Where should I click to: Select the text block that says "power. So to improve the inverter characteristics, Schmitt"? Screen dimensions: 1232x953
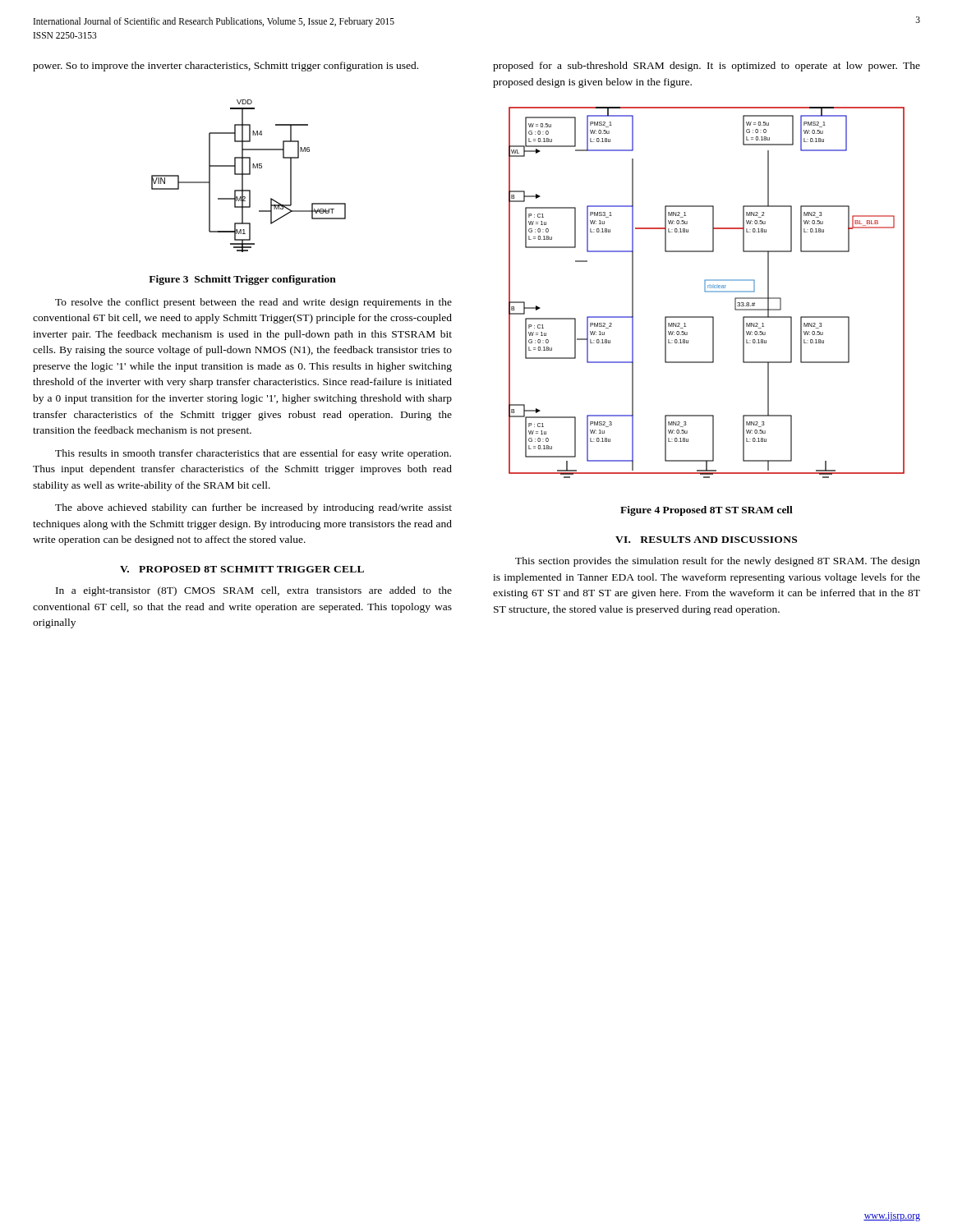click(242, 66)
